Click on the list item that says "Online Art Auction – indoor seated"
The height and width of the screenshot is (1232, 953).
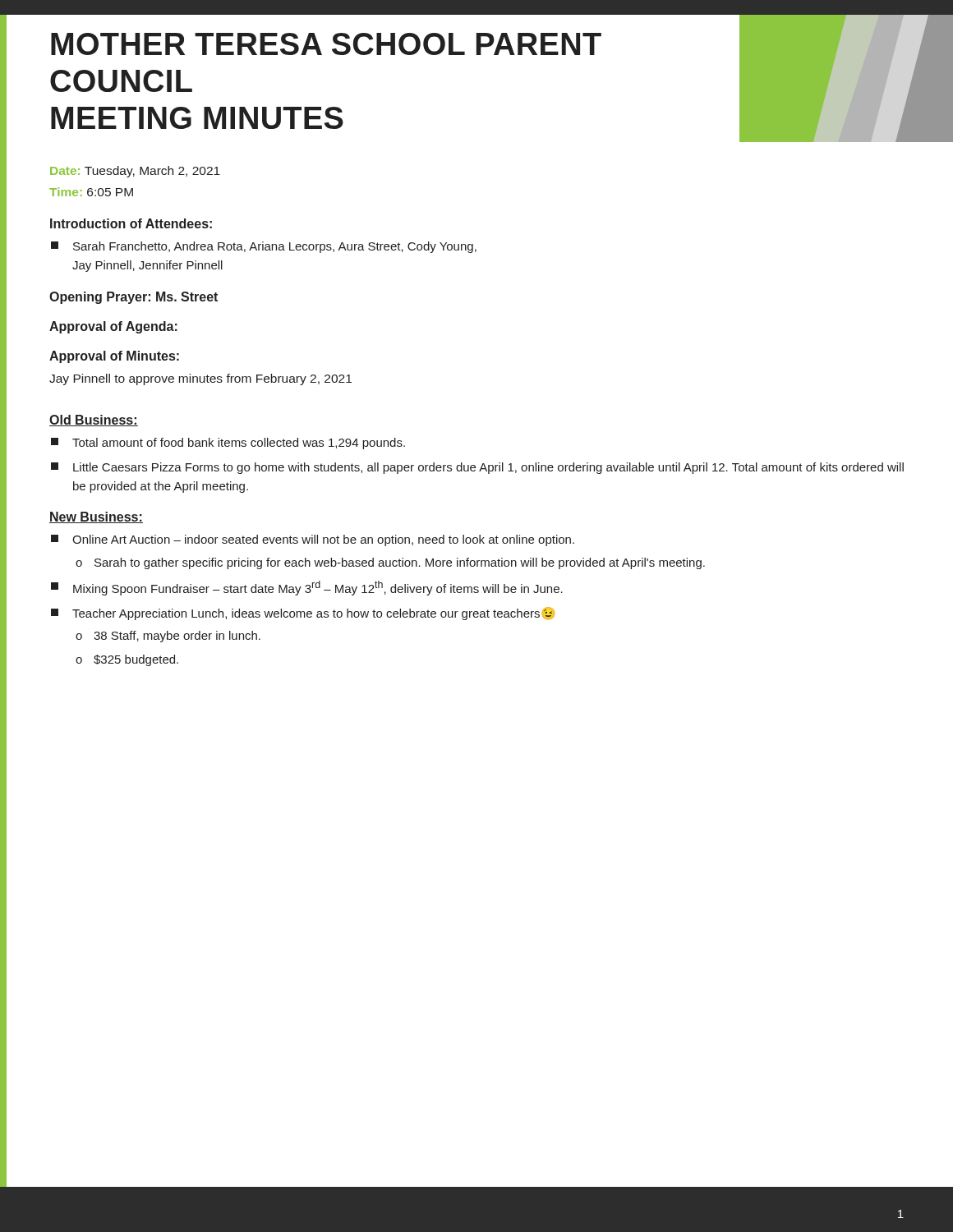coord(496,552)
